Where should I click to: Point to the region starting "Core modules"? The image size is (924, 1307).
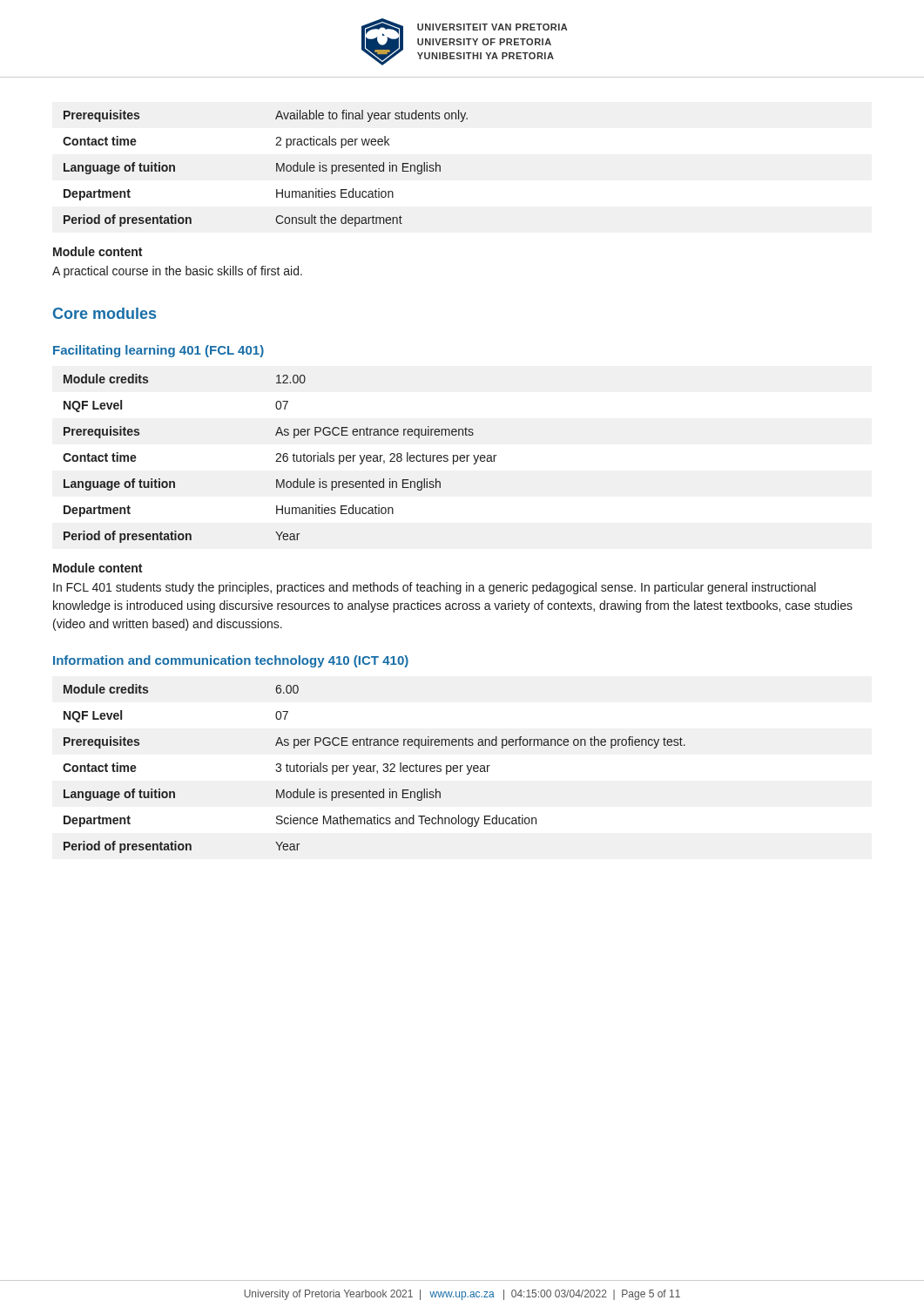(105, 314)
